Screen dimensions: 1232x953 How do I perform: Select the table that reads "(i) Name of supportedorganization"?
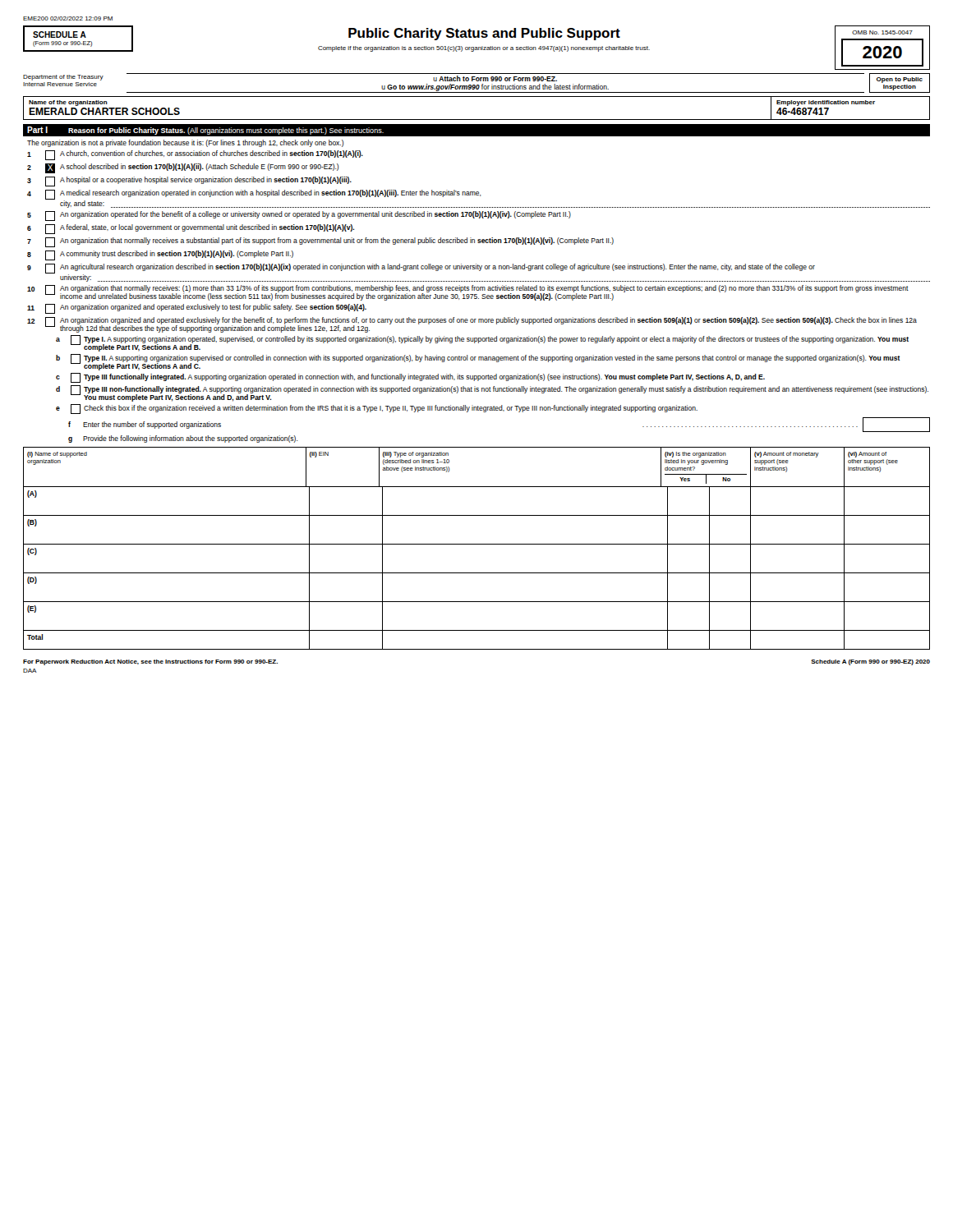click(x=476, y=548)
